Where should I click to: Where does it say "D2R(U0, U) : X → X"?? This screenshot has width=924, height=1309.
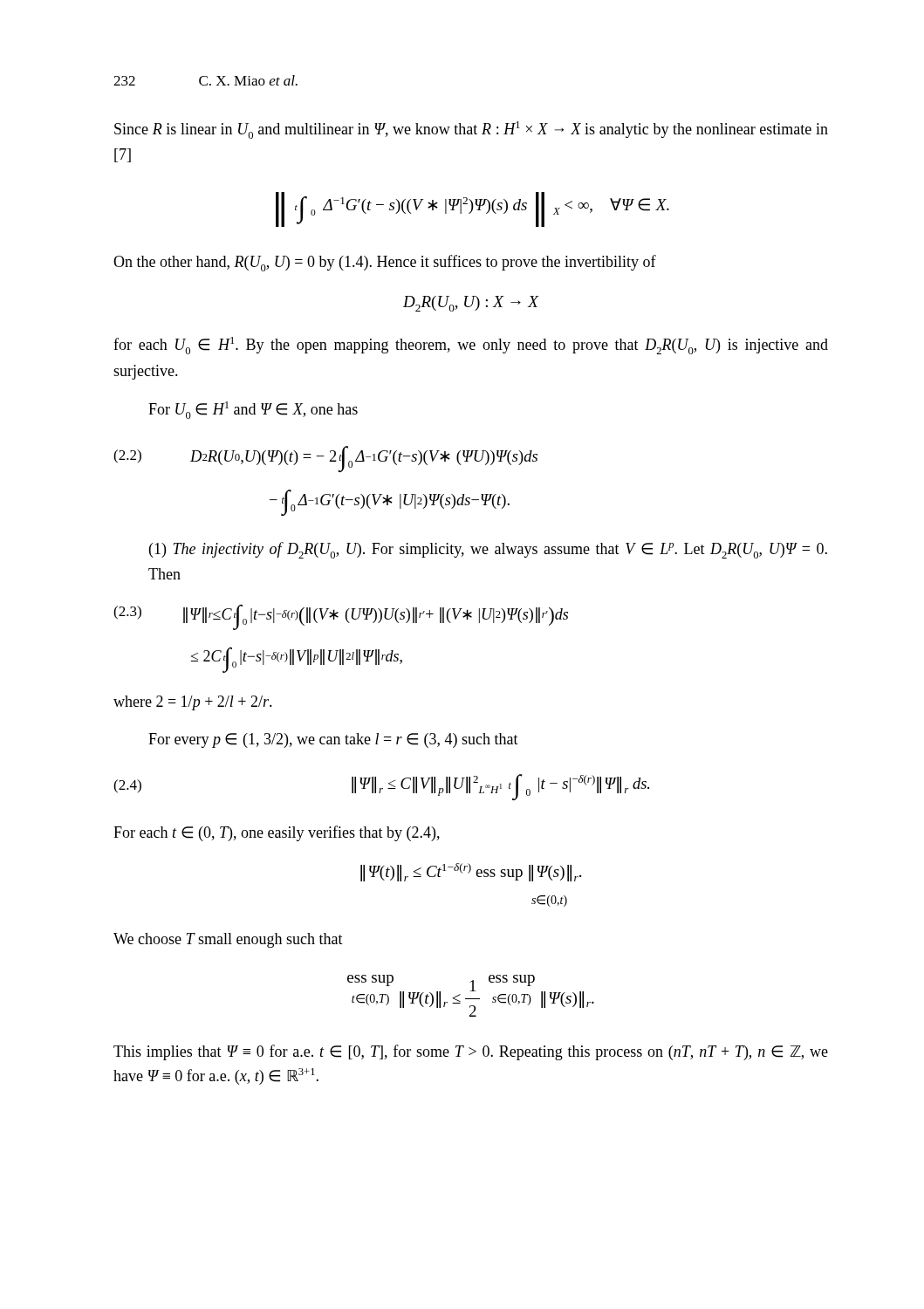(x=471, y=303)
